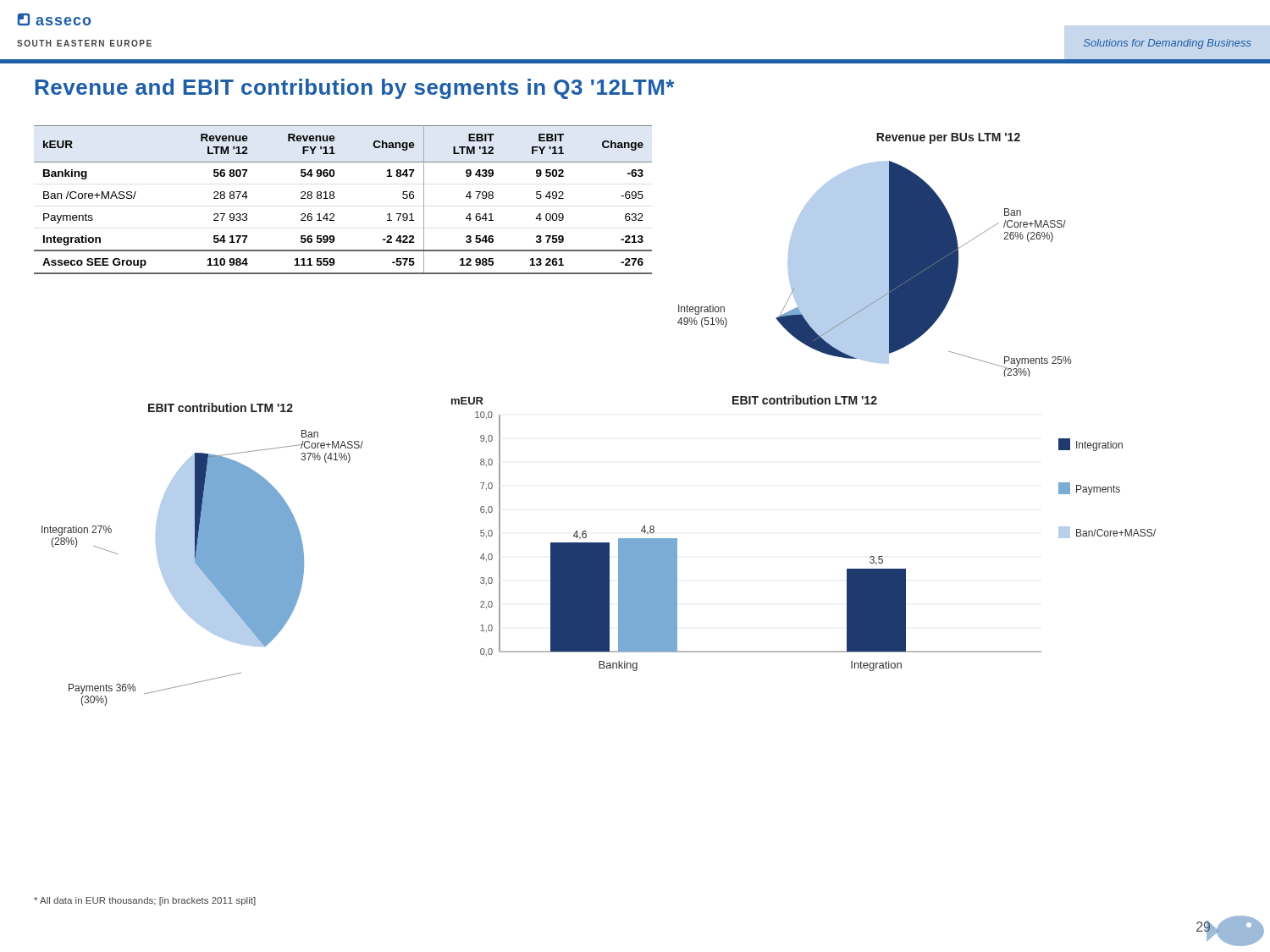Click on the grouped bar chart
This screenshot has height=952, width=1270.
(x=804, y=550)
